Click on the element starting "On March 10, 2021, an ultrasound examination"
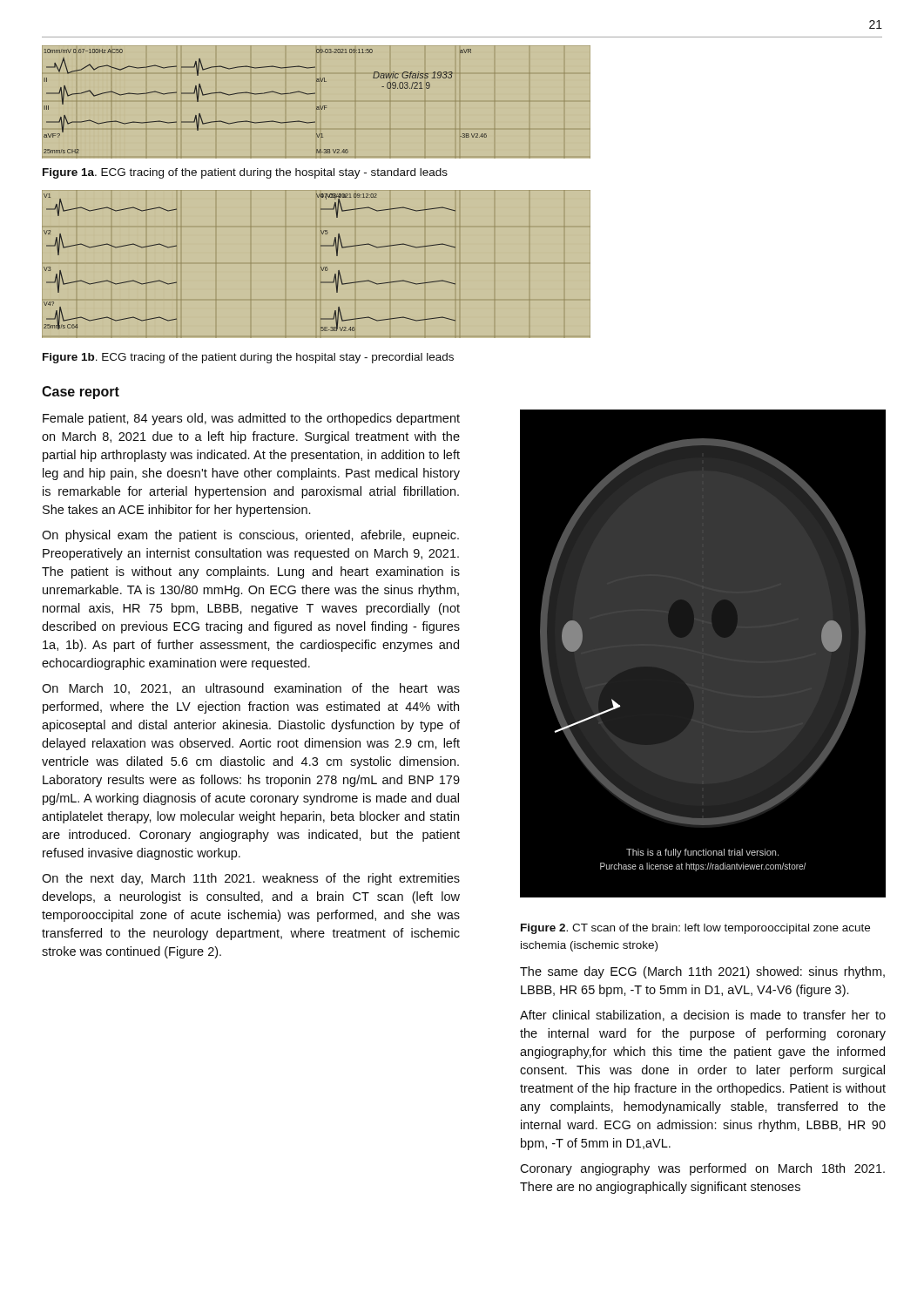924x1307 pixels. (251, 771)
